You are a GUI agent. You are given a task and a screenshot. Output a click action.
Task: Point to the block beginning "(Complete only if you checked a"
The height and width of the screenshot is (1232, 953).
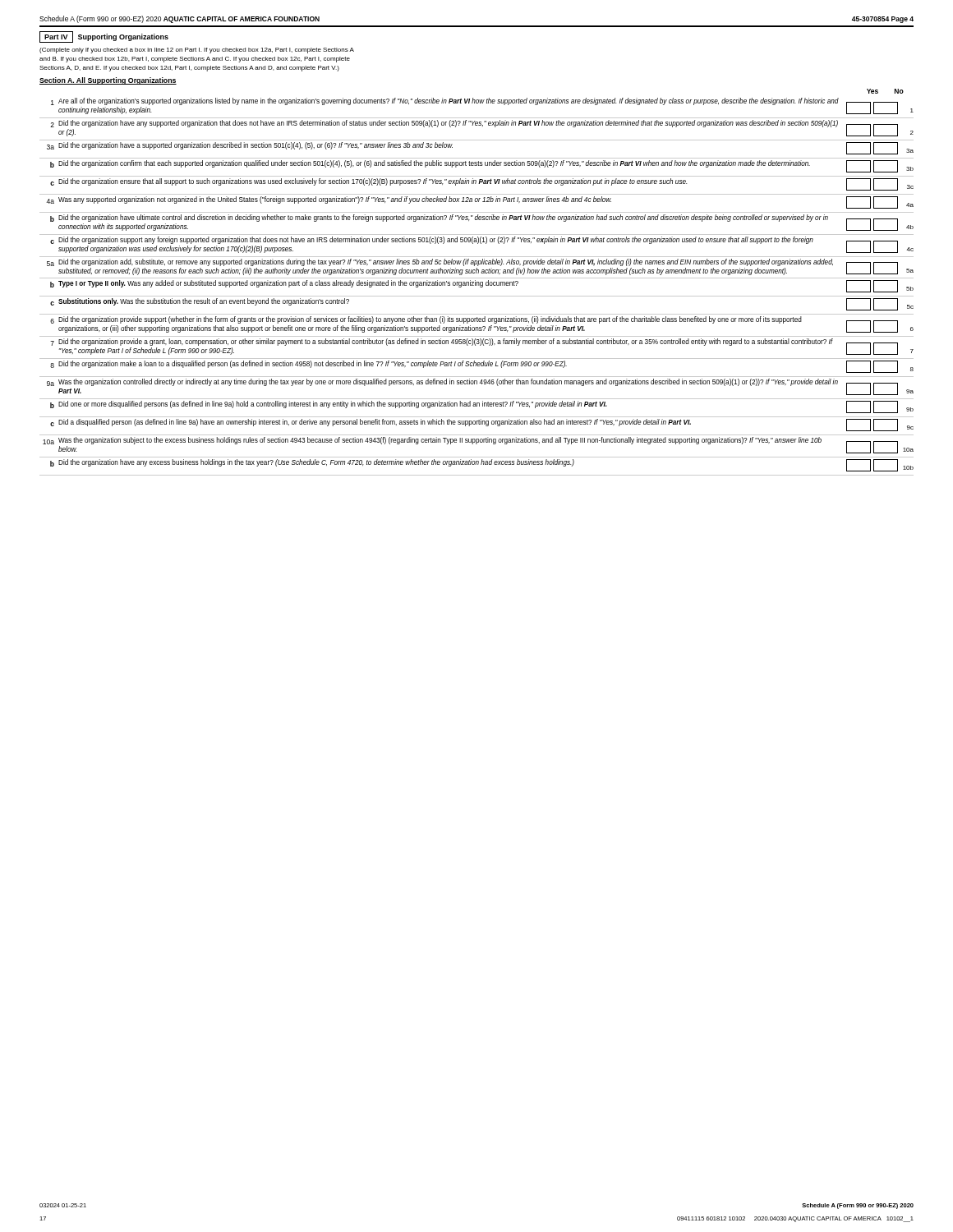point(197,59)
